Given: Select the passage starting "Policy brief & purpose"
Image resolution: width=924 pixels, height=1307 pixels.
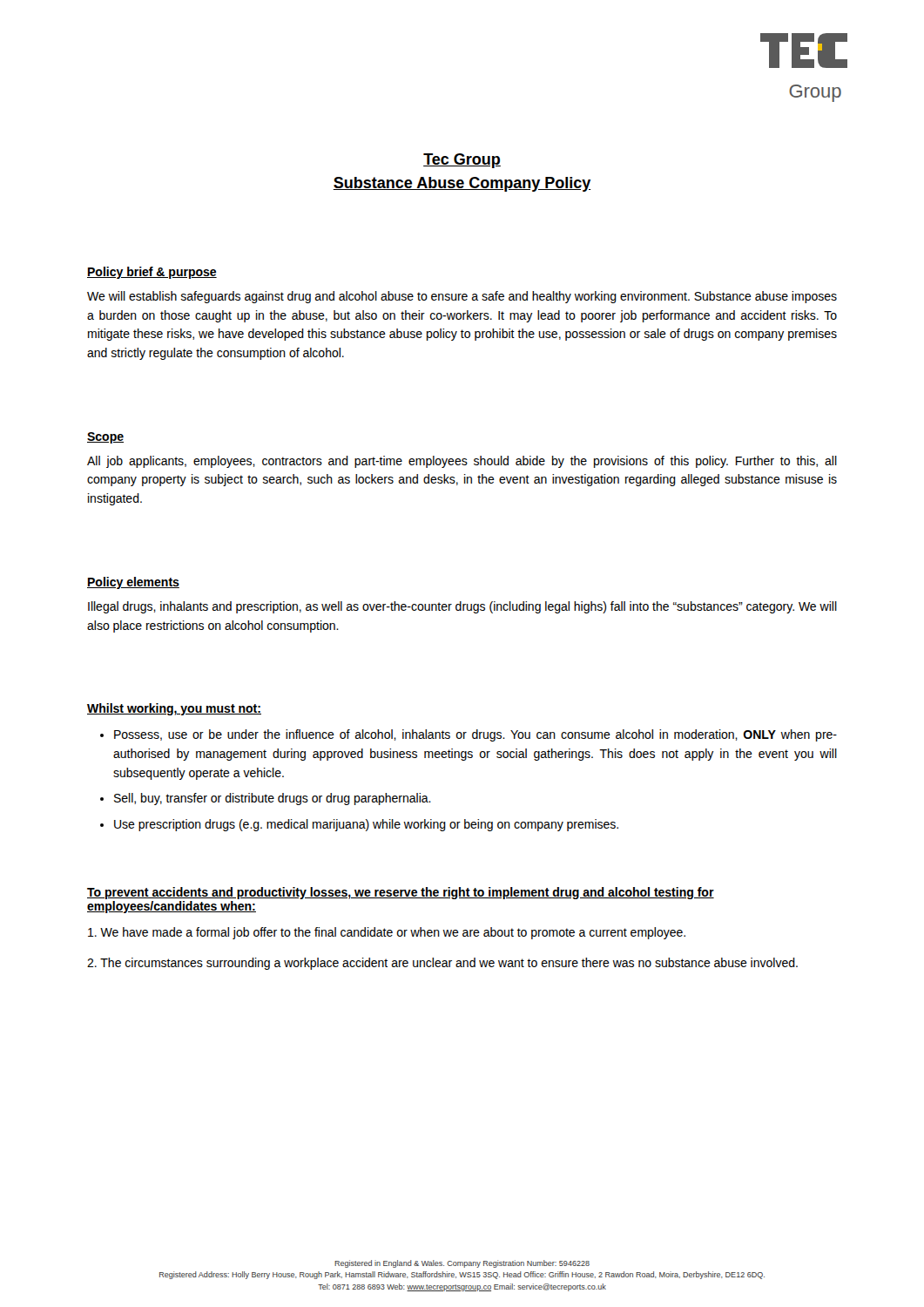Looking at the screenshot, I should (152, 272).
